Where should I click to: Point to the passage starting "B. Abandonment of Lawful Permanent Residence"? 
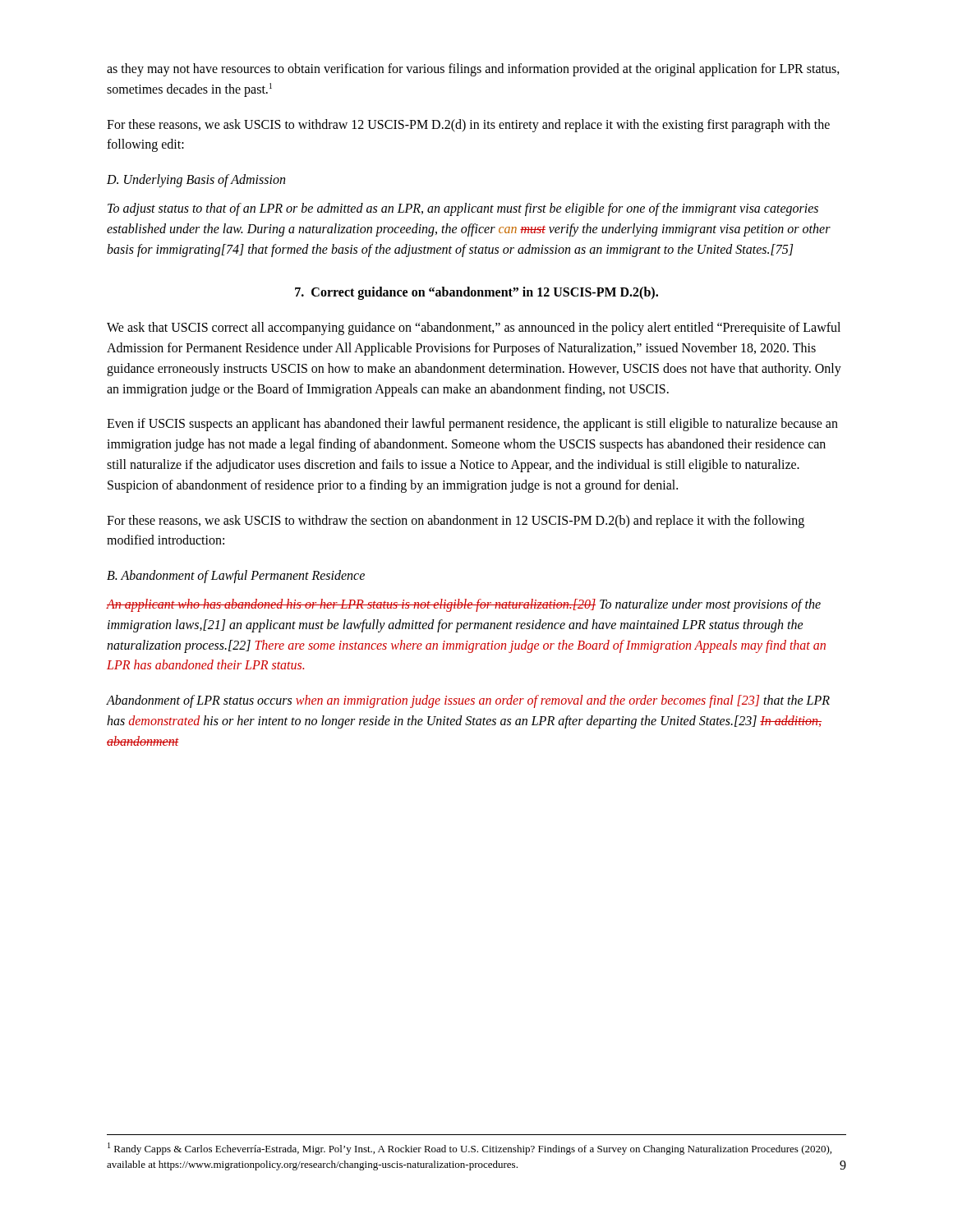[x=236, y=575]
